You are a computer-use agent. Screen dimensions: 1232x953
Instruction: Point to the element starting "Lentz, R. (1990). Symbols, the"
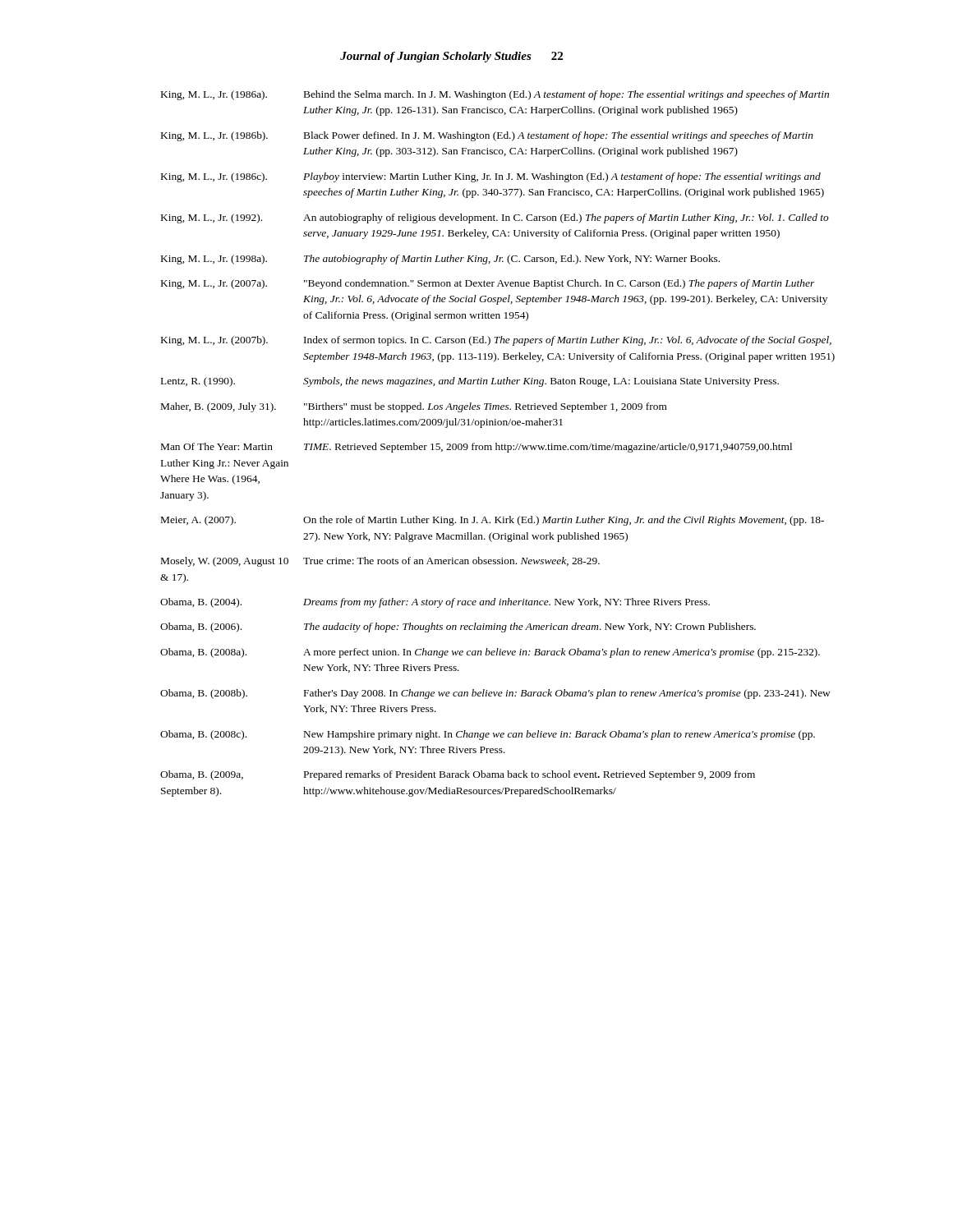pyautogui.click(x=499, y=381)
